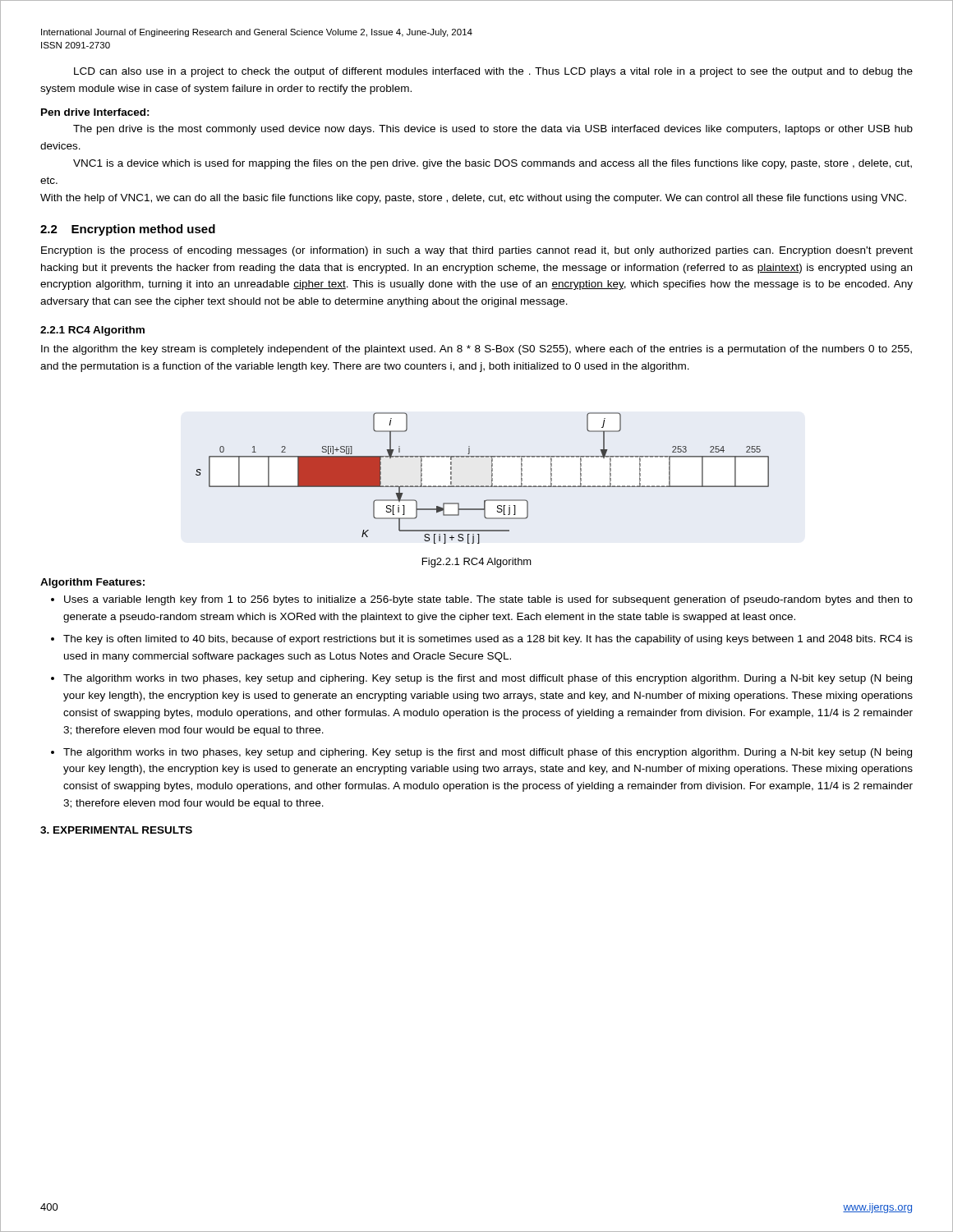Image resolution: width=953 pixels, height=1232 pixels.
Task: Point to the block beginning "The pen drive"
Action: pyautogui.click(x=476, y=162)
